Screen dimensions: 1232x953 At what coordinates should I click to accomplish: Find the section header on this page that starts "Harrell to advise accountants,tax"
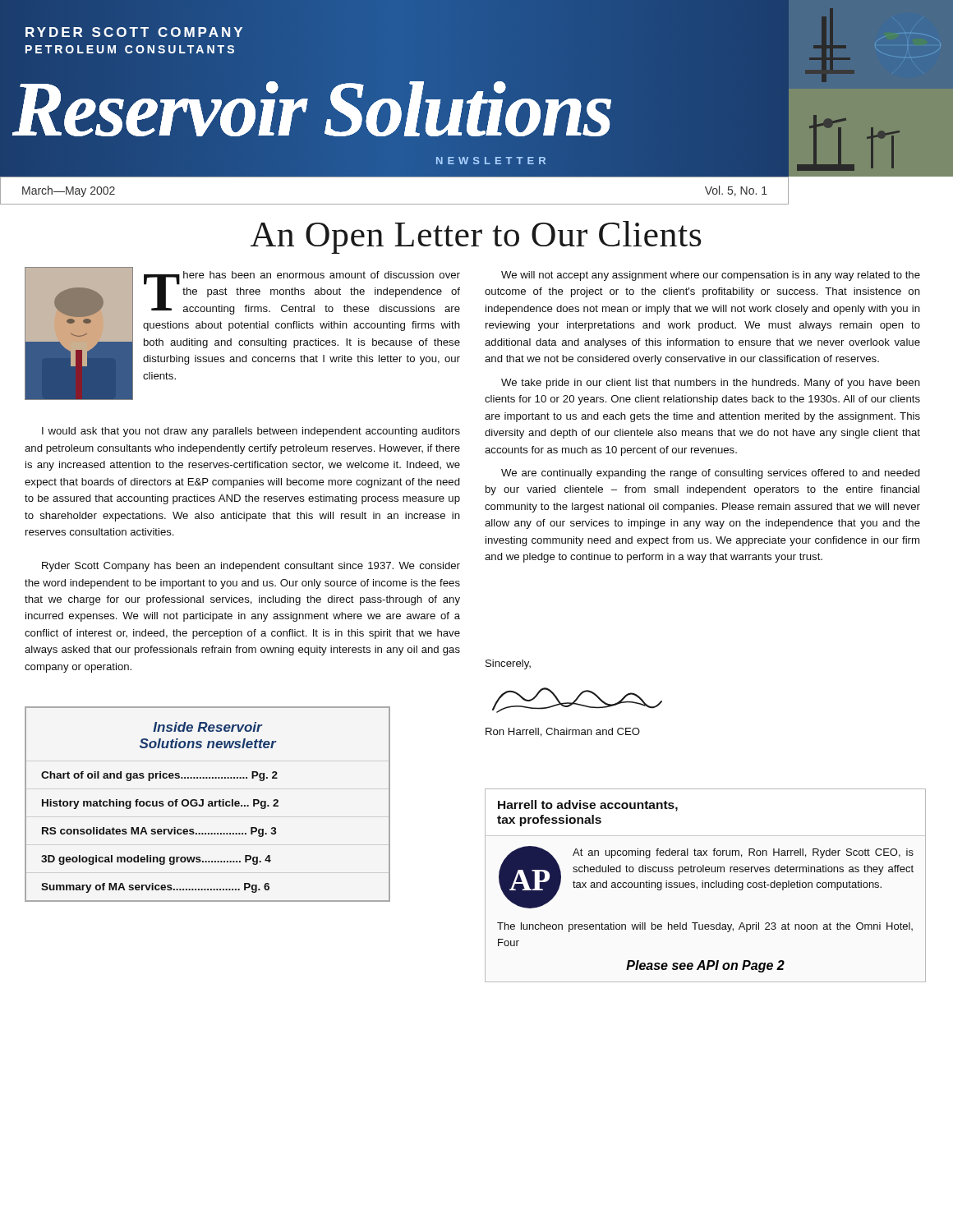[588, 812]
